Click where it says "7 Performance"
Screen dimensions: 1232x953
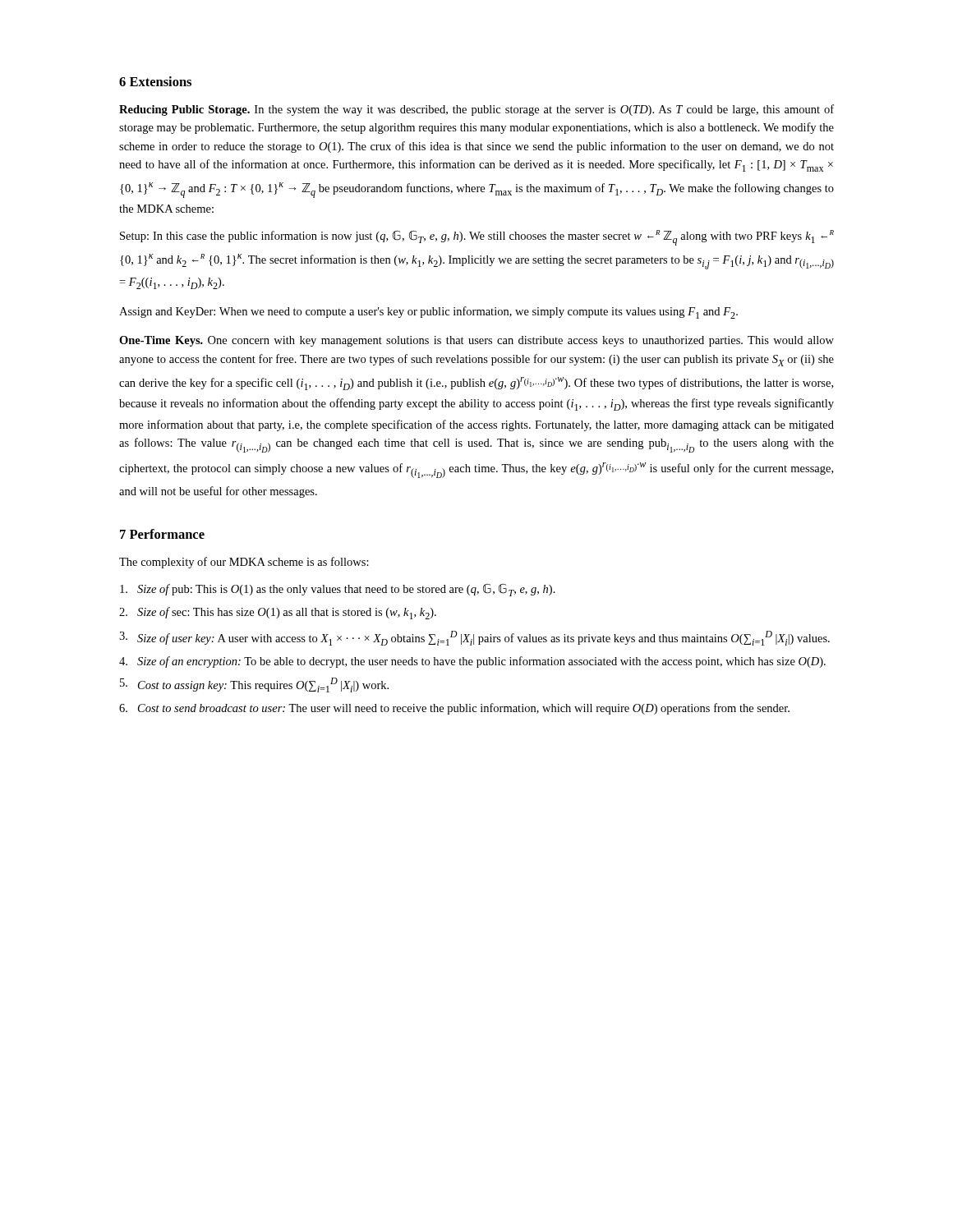pos(162,534)
